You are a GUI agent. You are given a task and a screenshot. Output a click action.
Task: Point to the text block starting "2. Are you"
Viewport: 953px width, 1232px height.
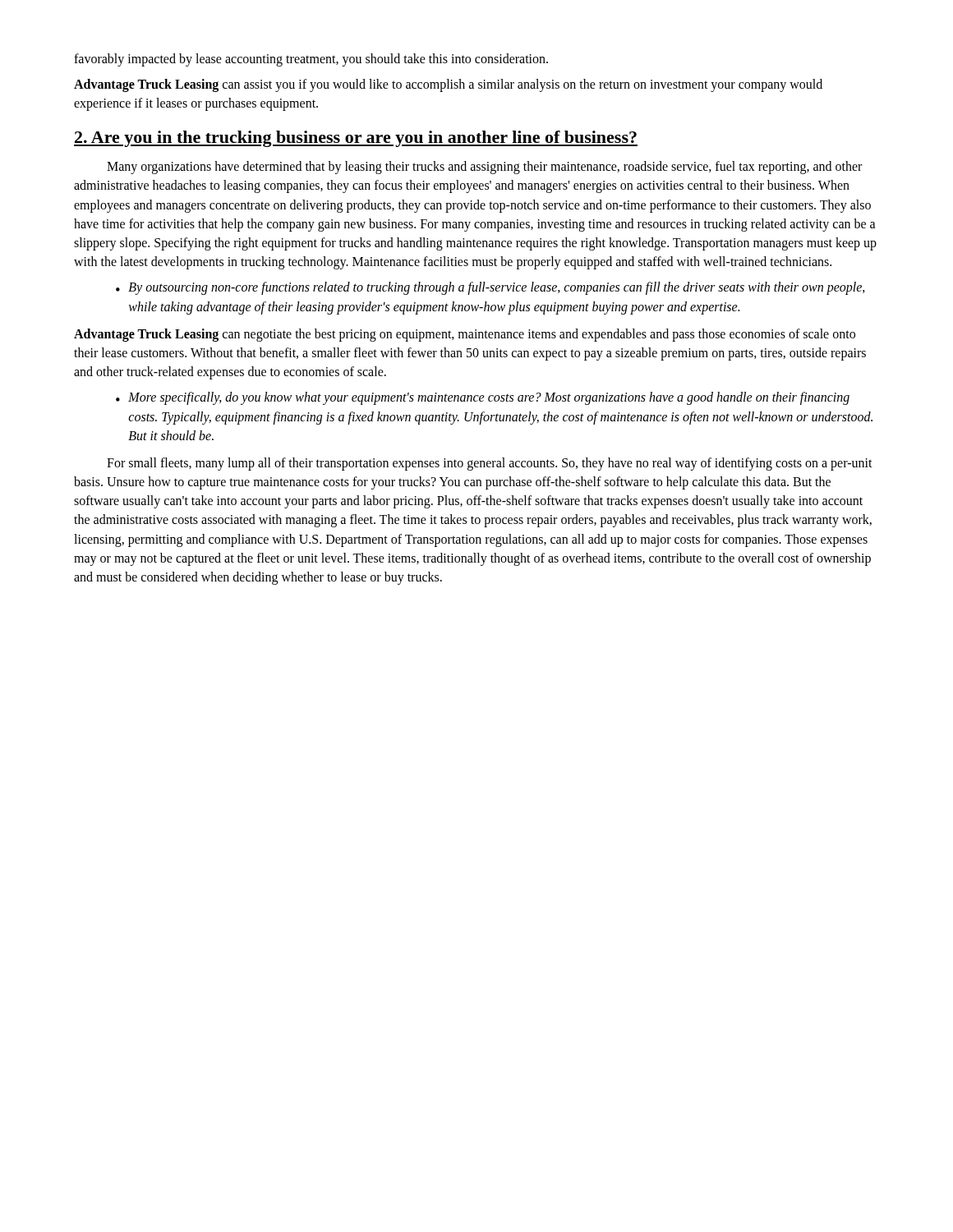tap(356, 136)
